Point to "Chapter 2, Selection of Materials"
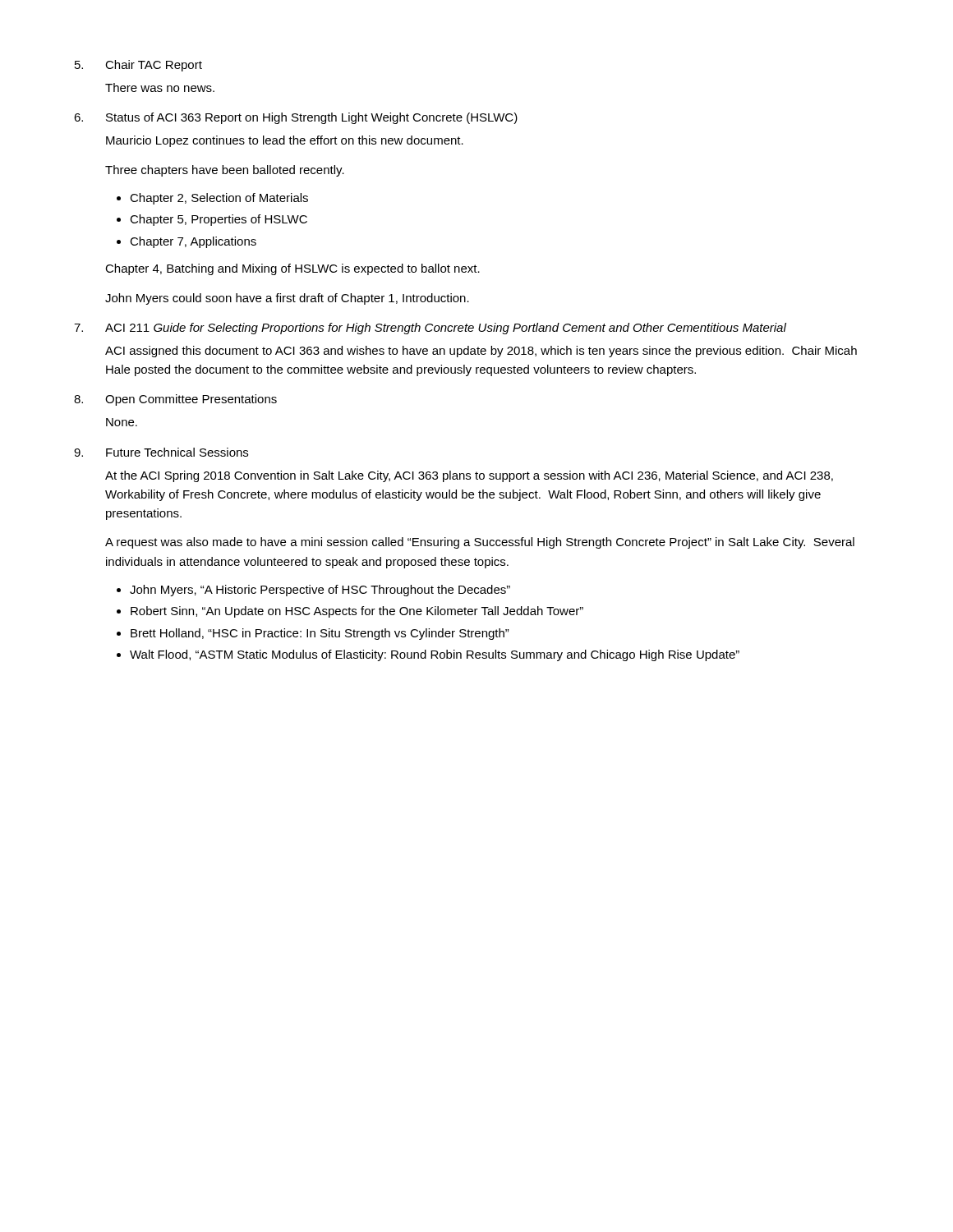Image resolution: width=953 pixels, height=1232 pixels. click(x=219, y=197)
